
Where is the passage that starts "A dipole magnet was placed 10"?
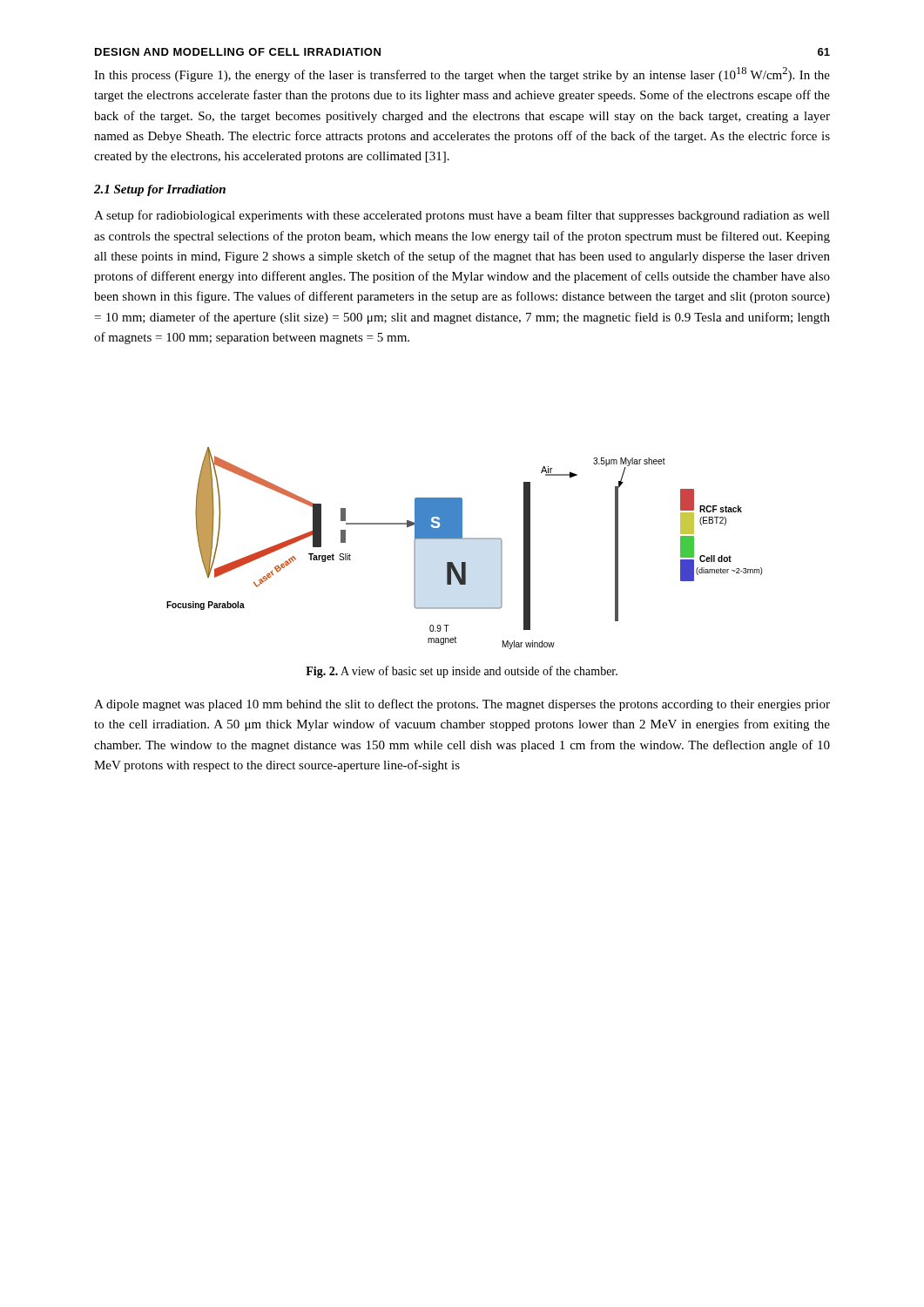coord(462,734)
